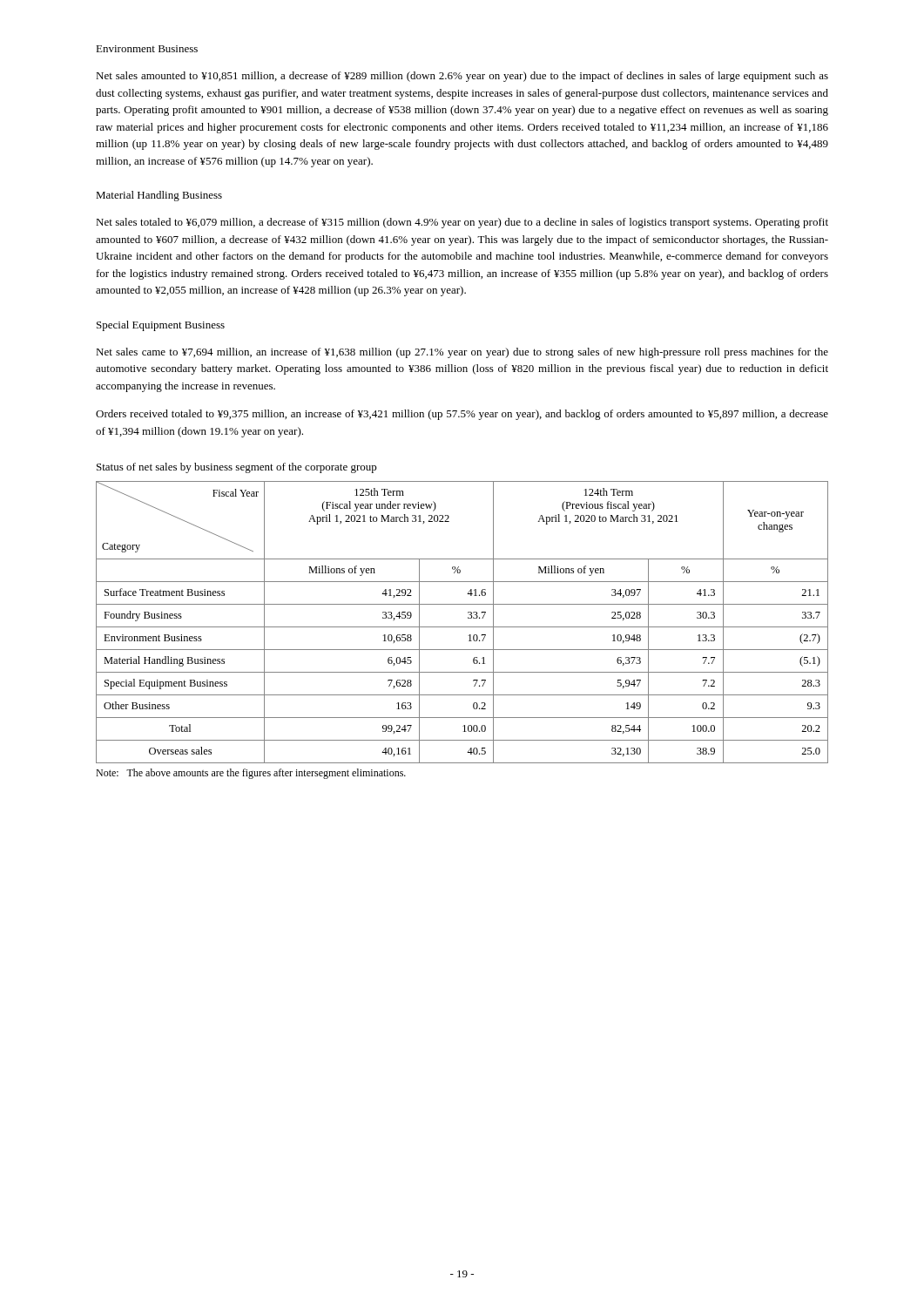This screenshot has width=924, height=1307.
Task: Find the block on this page that starts "Orders received totaled to ¥9,375"
Action: [462, 422]
